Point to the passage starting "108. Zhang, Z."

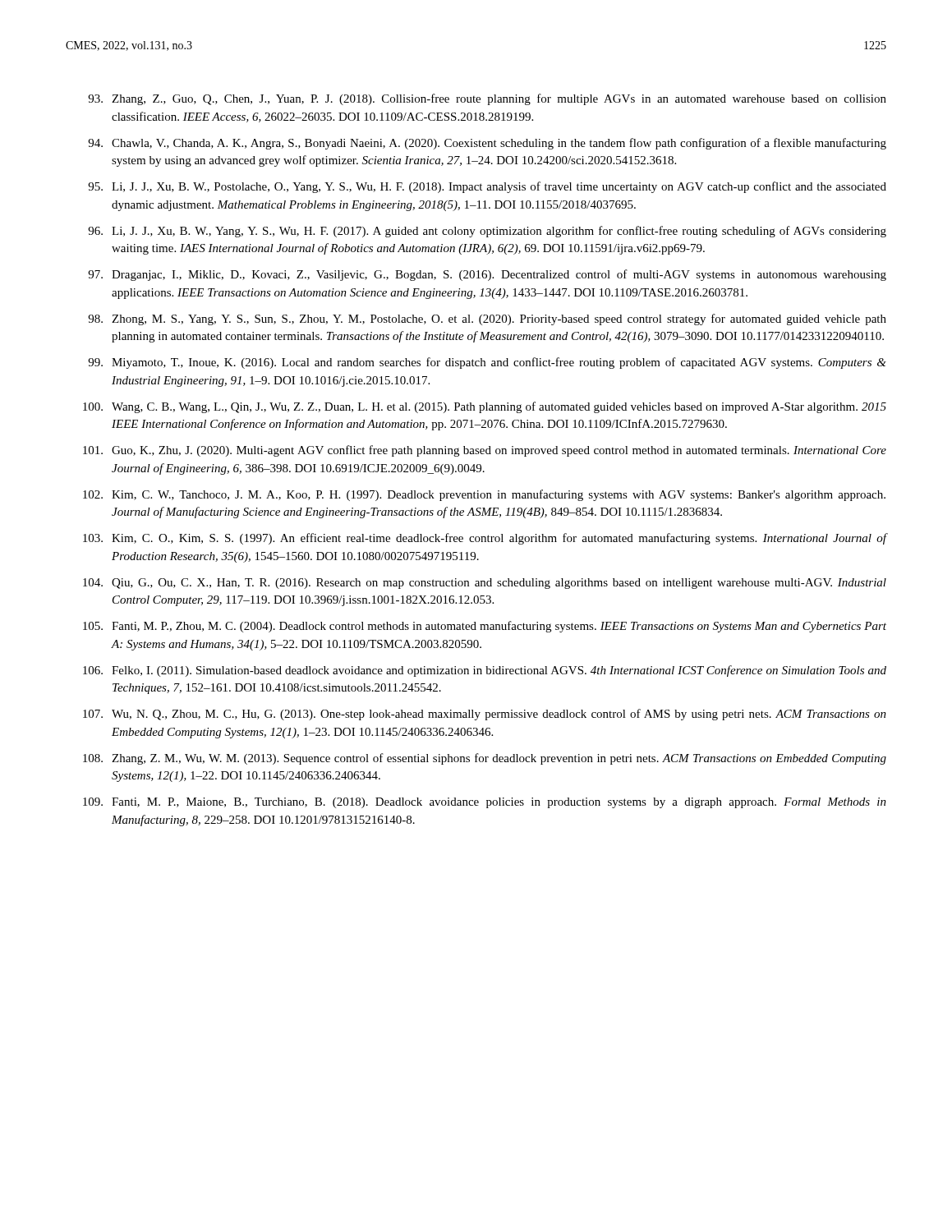476,767
